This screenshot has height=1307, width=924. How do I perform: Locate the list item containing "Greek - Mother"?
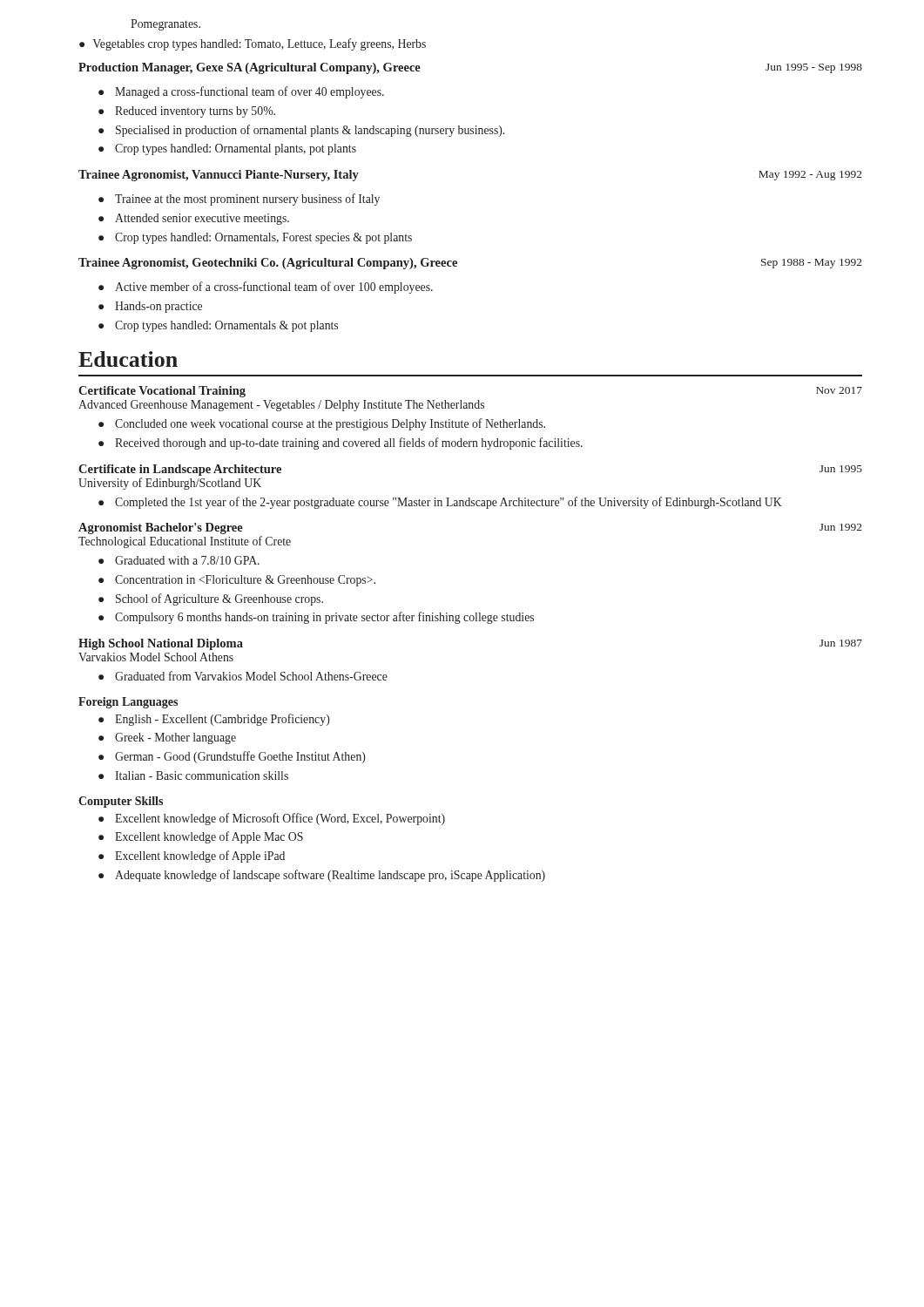(176, 738)
